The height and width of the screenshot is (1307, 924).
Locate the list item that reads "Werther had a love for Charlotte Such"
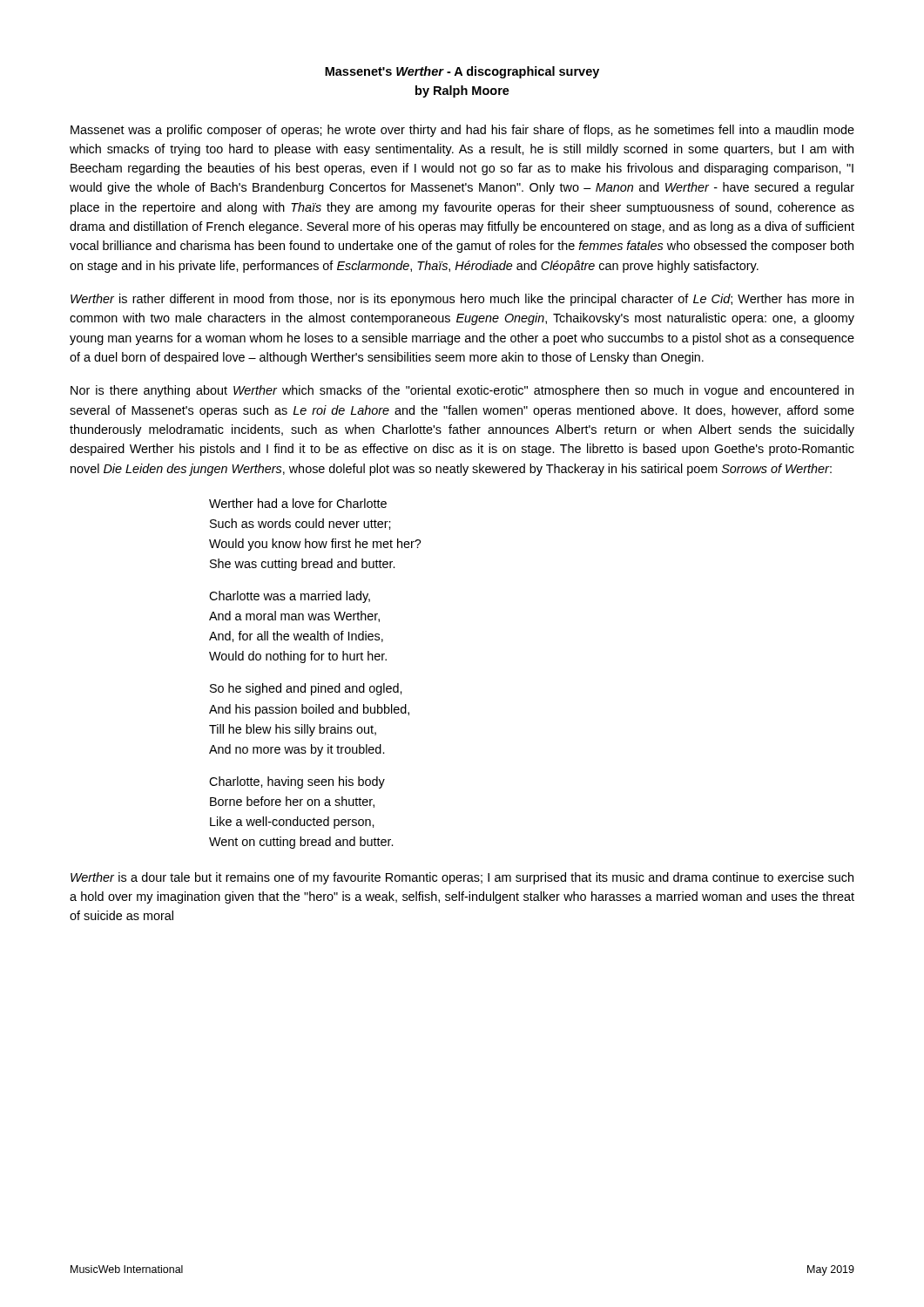[x=298, y=503]
